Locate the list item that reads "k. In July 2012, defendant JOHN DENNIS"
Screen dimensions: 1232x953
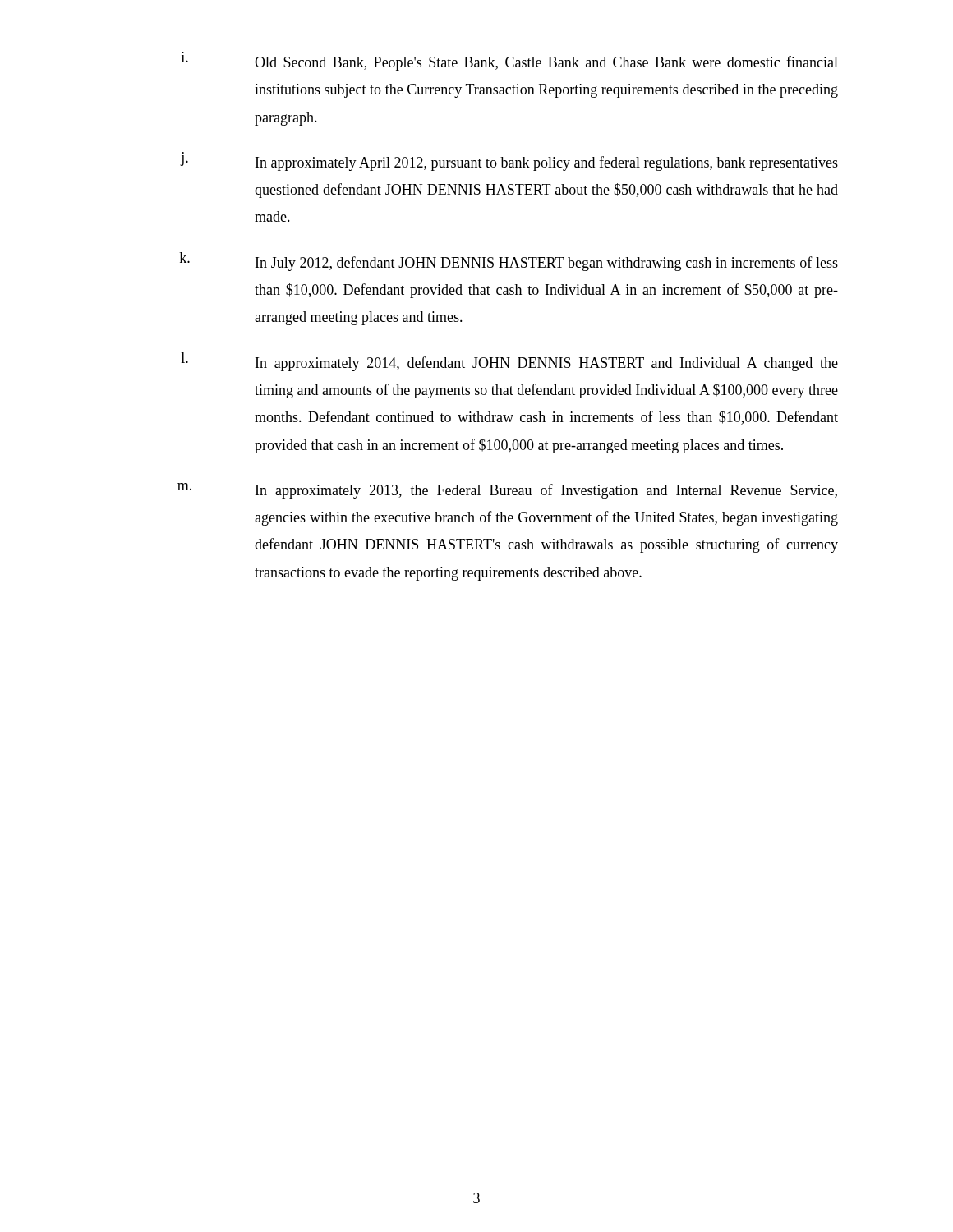pos(476,291)
